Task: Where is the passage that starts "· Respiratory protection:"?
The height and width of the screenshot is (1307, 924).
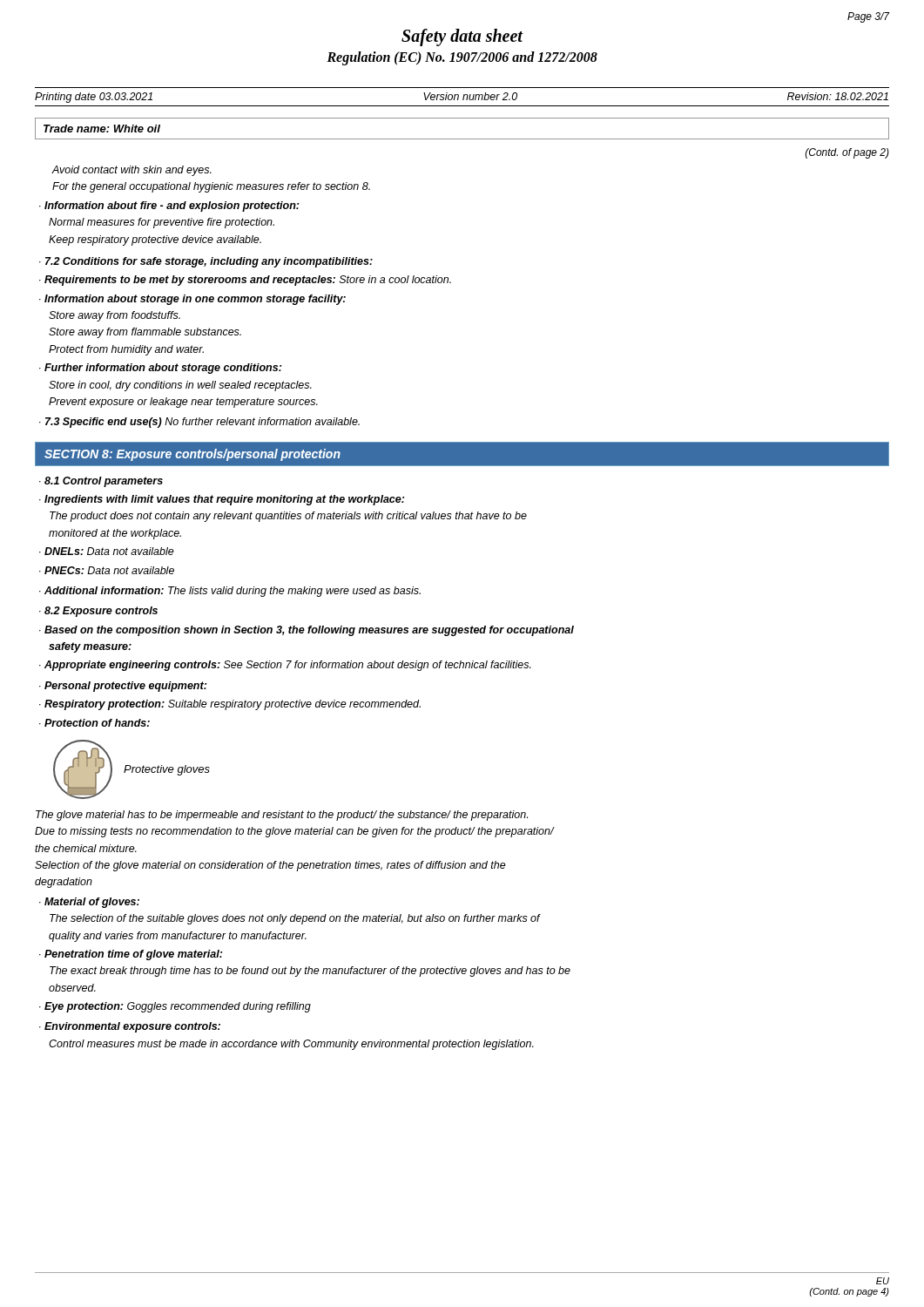Action: tap(230, 704)
